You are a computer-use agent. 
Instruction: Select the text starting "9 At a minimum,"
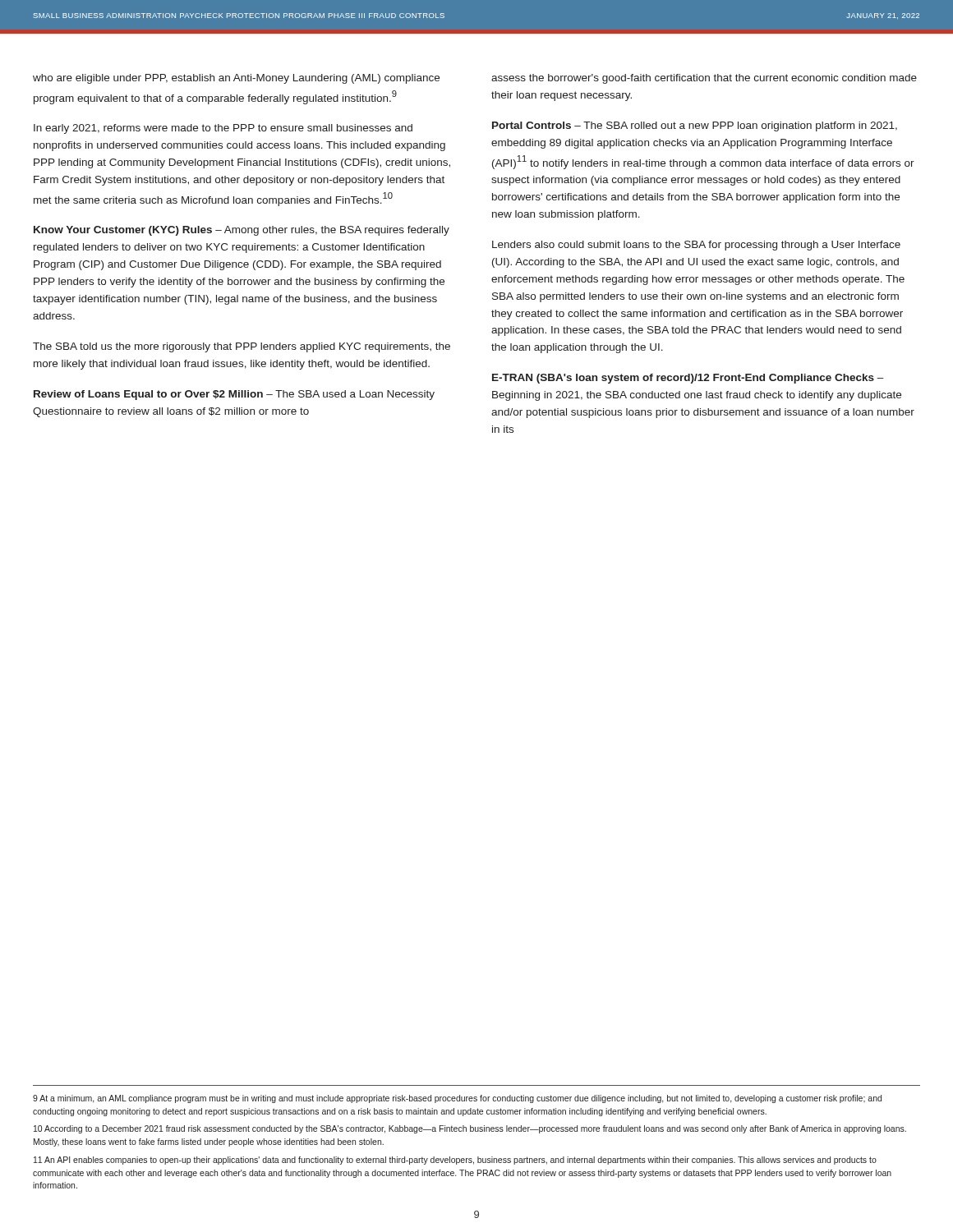(x=458, y=1104)
